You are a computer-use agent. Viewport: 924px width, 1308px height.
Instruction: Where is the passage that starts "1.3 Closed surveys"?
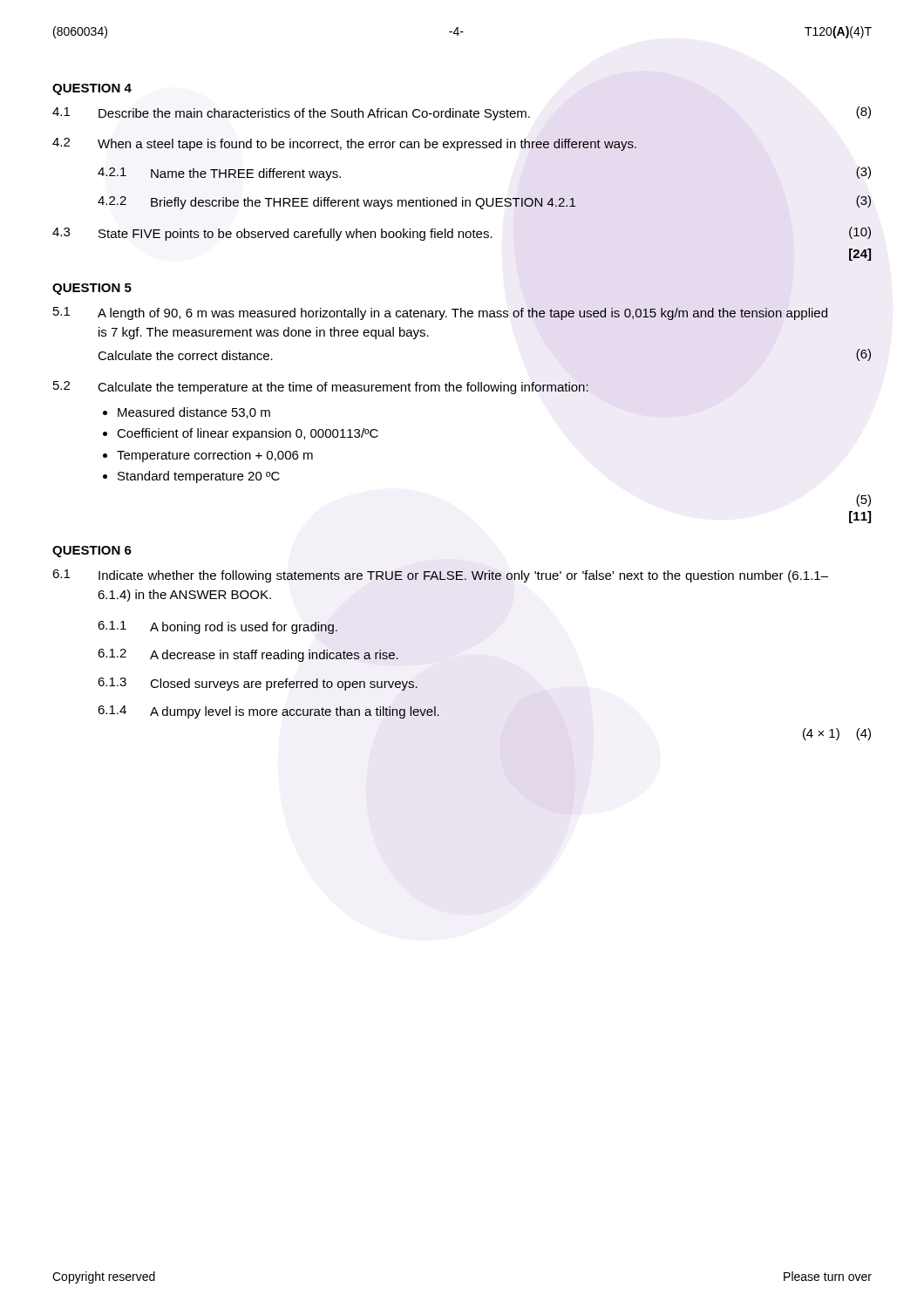click(x=258, y=684)
